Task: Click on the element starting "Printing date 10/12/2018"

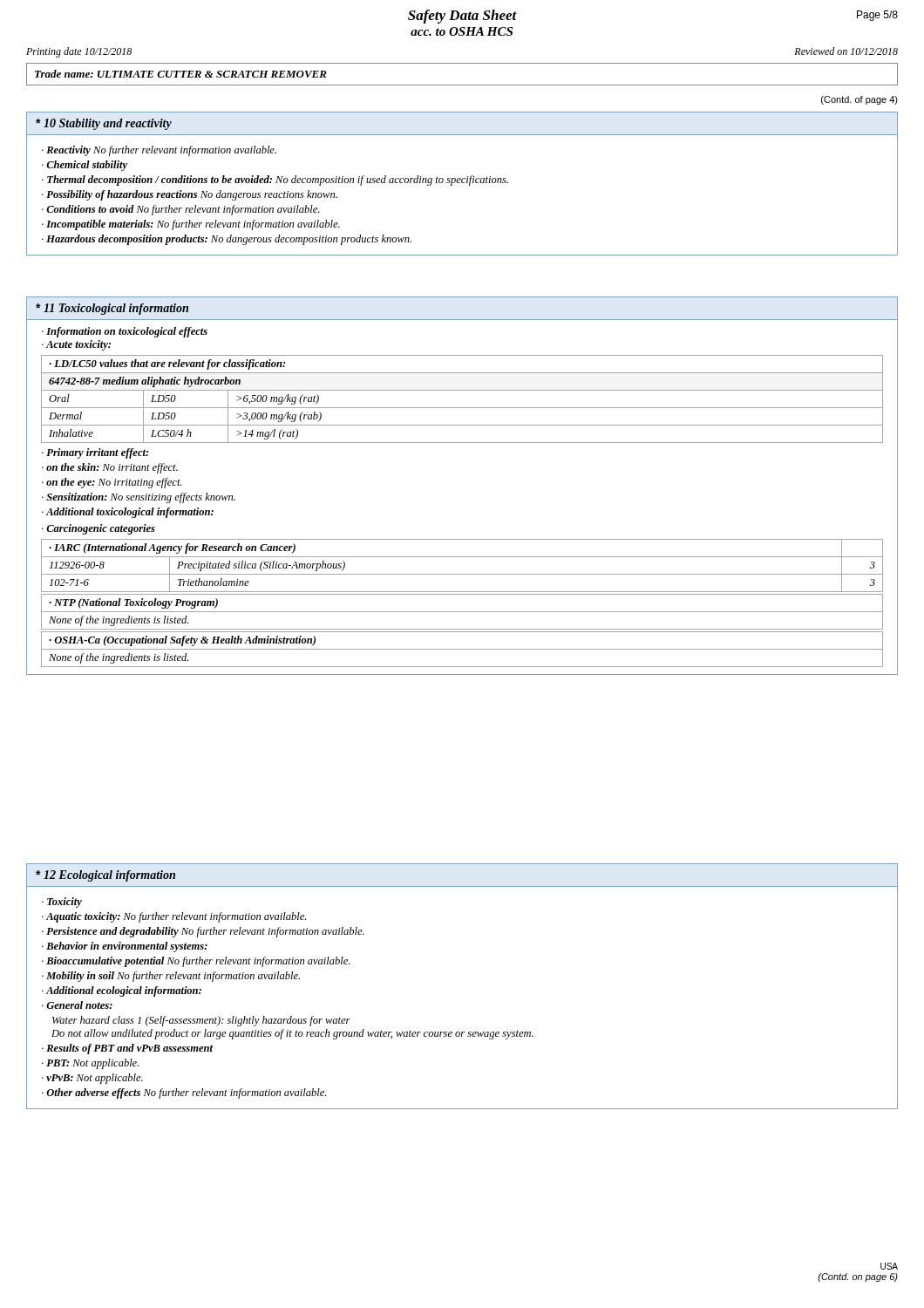Action: pos(79,51)
